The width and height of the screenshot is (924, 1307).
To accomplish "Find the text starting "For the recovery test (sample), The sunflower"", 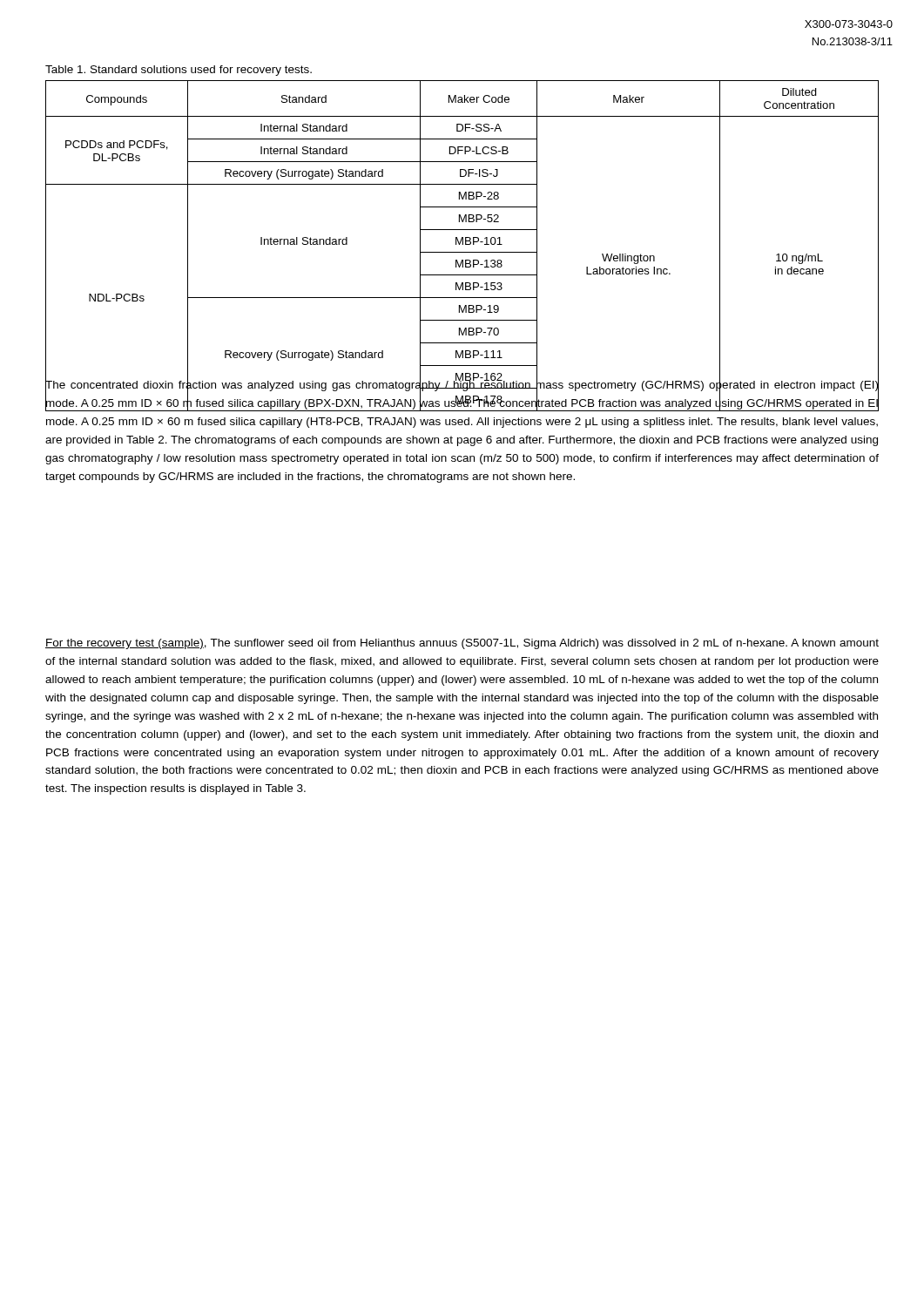I will point(462,716).
